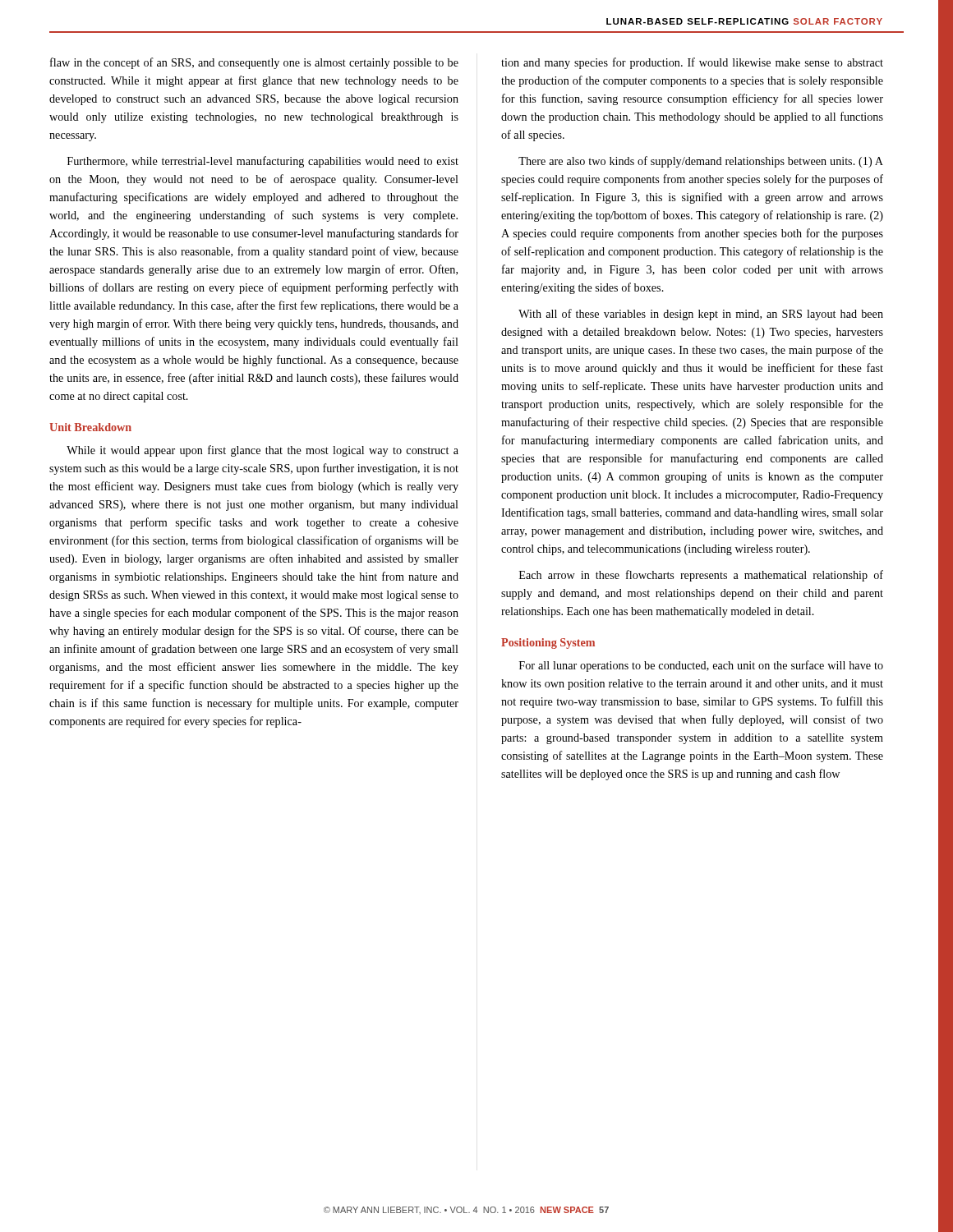The width and height of the screenshot is (953, 1232).
Task: Find the text block starting "With all of these variables"
Action: (692, 431)
